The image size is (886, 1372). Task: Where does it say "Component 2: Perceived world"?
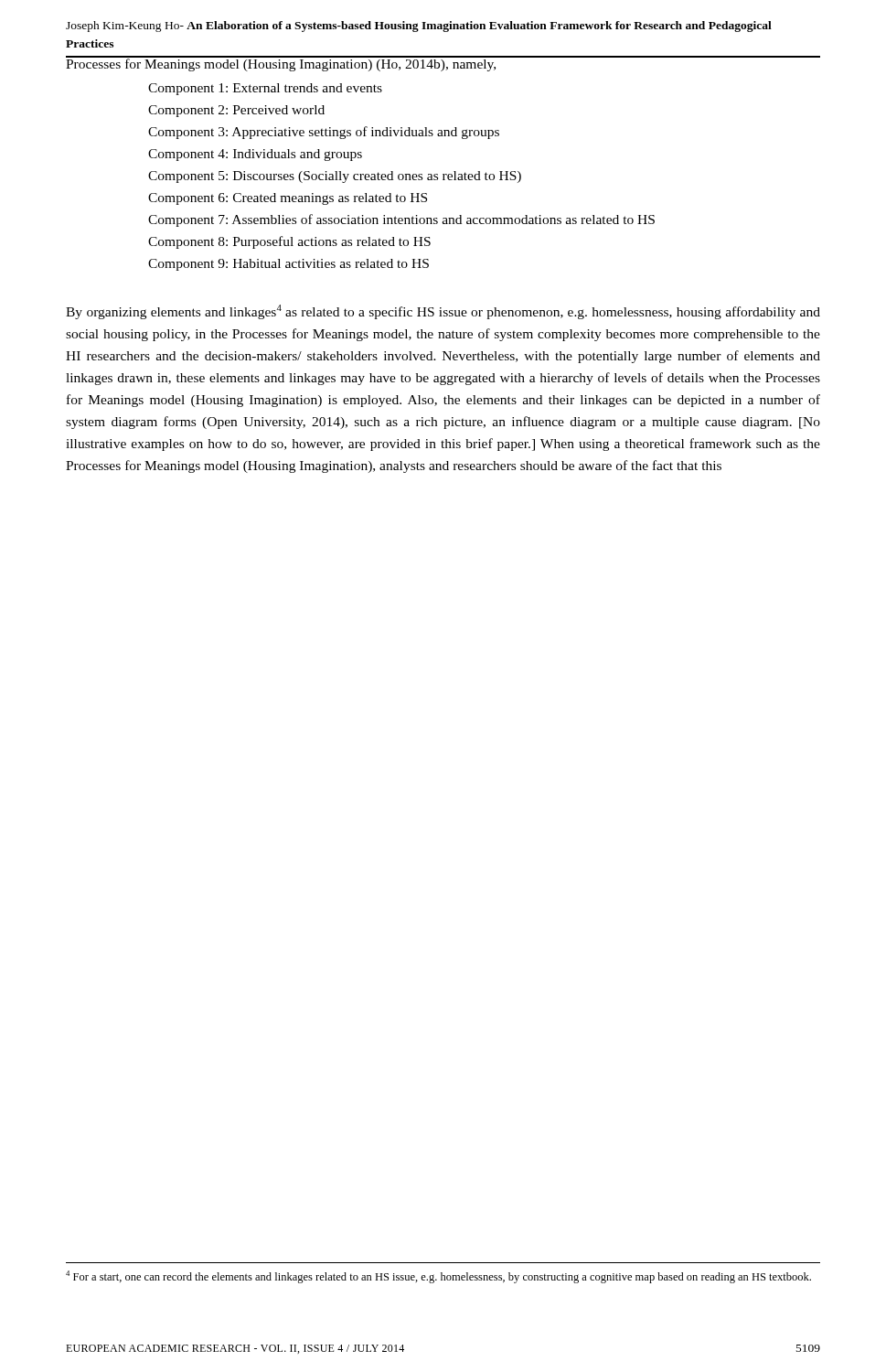coord(236,109)
